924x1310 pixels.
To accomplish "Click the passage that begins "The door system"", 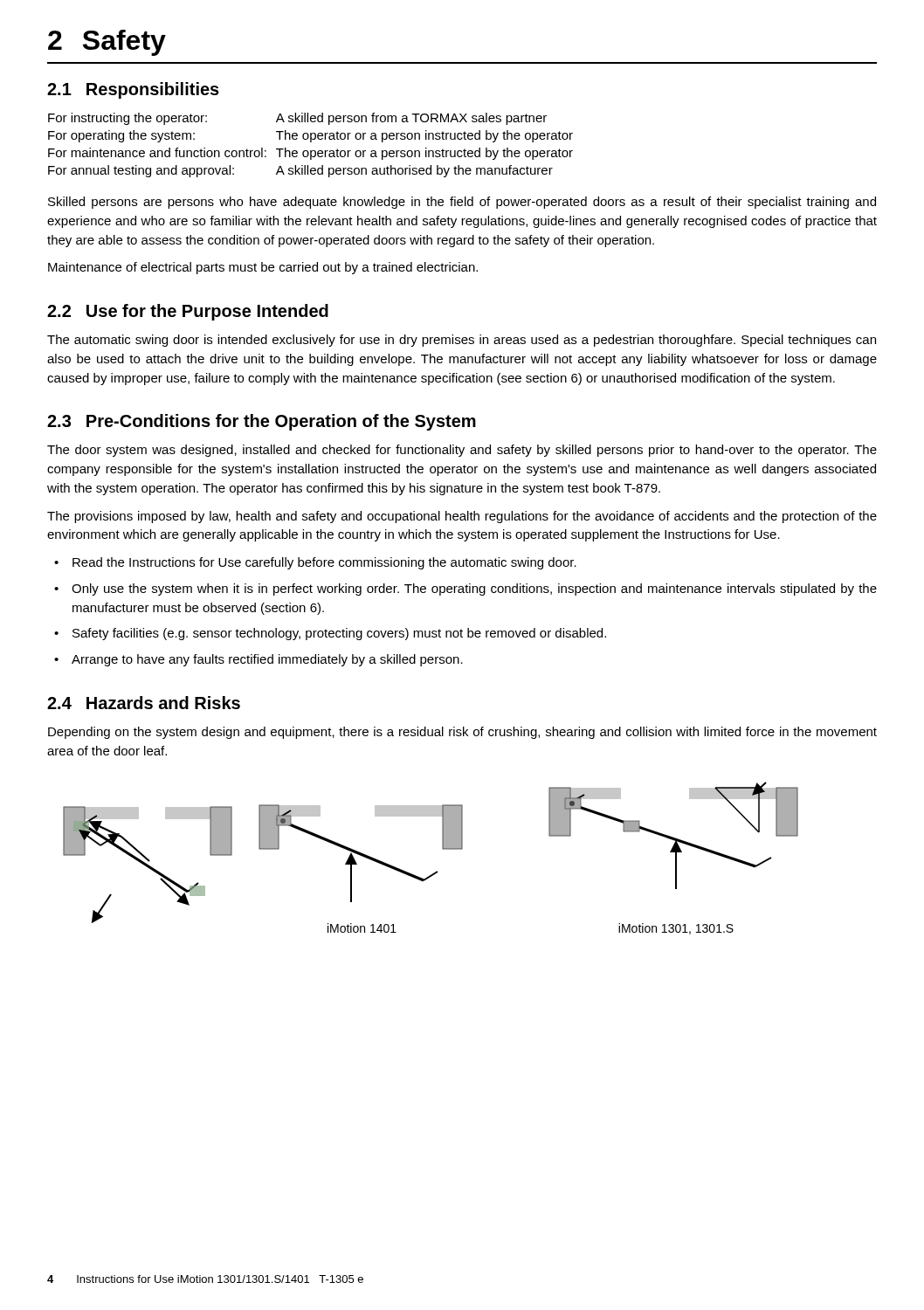I will click(x=462, y=469).
